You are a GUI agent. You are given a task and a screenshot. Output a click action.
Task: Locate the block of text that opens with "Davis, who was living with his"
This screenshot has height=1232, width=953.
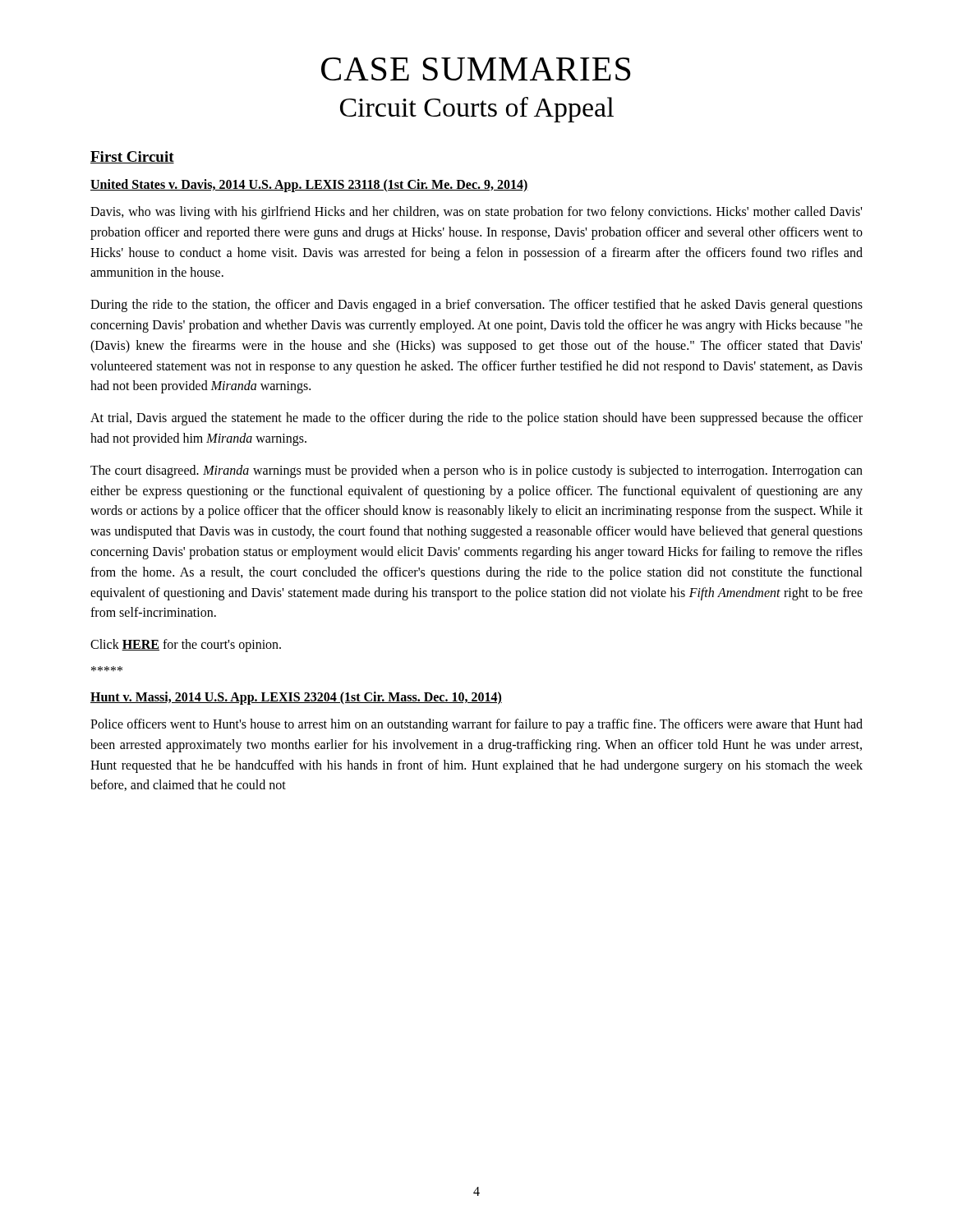pyautogui.click(x=476, y=242)
